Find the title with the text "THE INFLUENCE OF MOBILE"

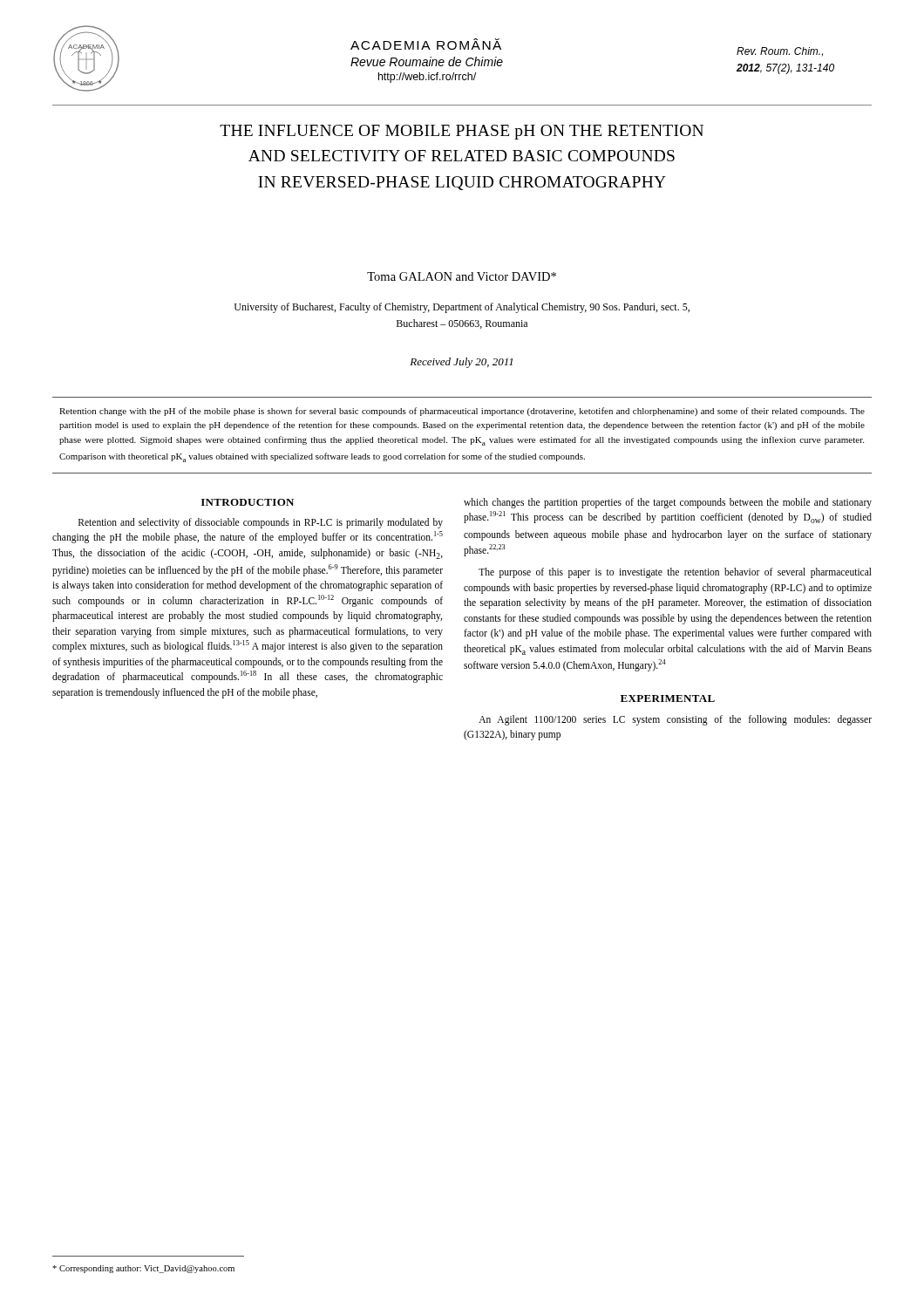(462, 156)
